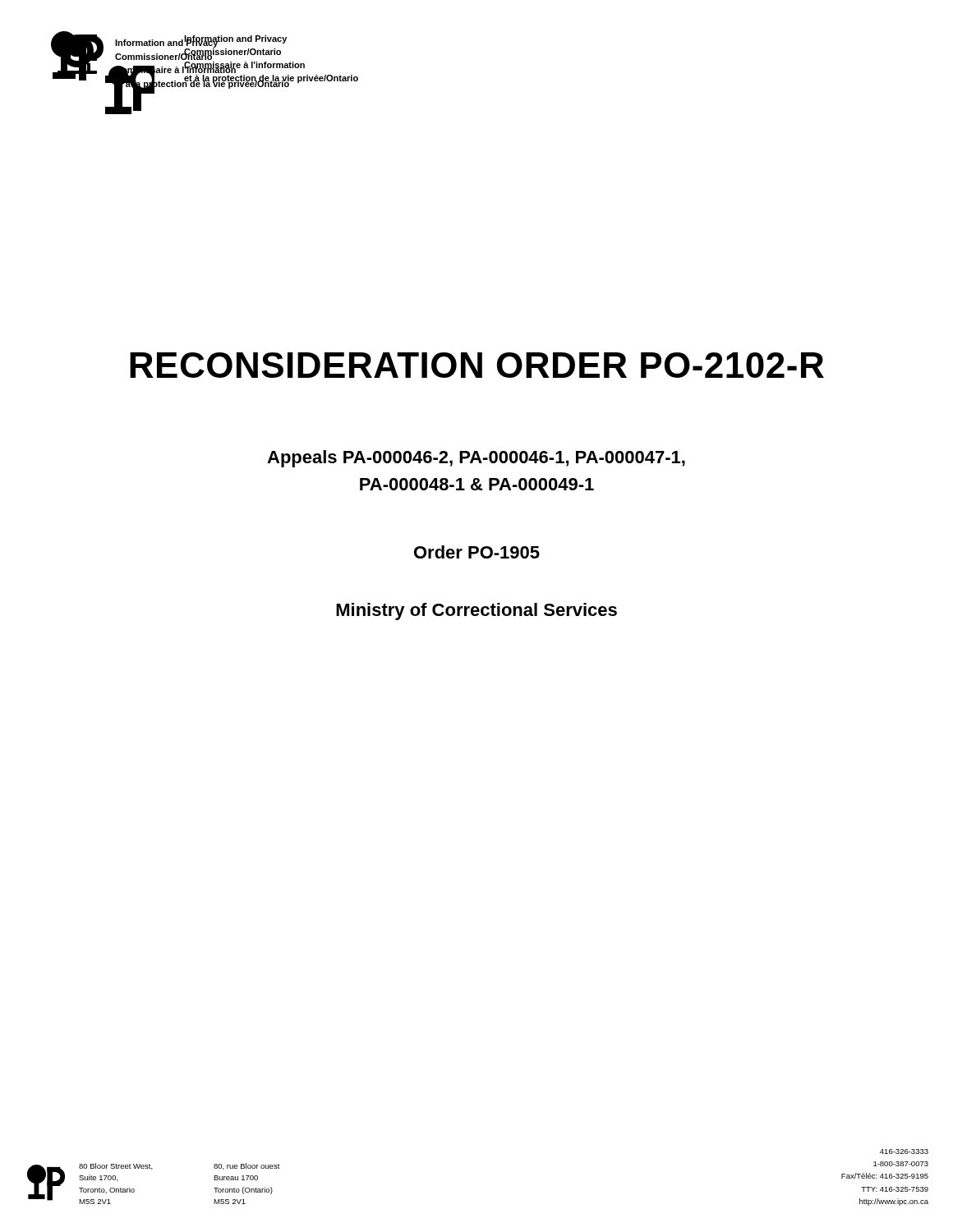Find "Order PO-1905" on this page
The image size is (953, 1232).
point(476,553)
